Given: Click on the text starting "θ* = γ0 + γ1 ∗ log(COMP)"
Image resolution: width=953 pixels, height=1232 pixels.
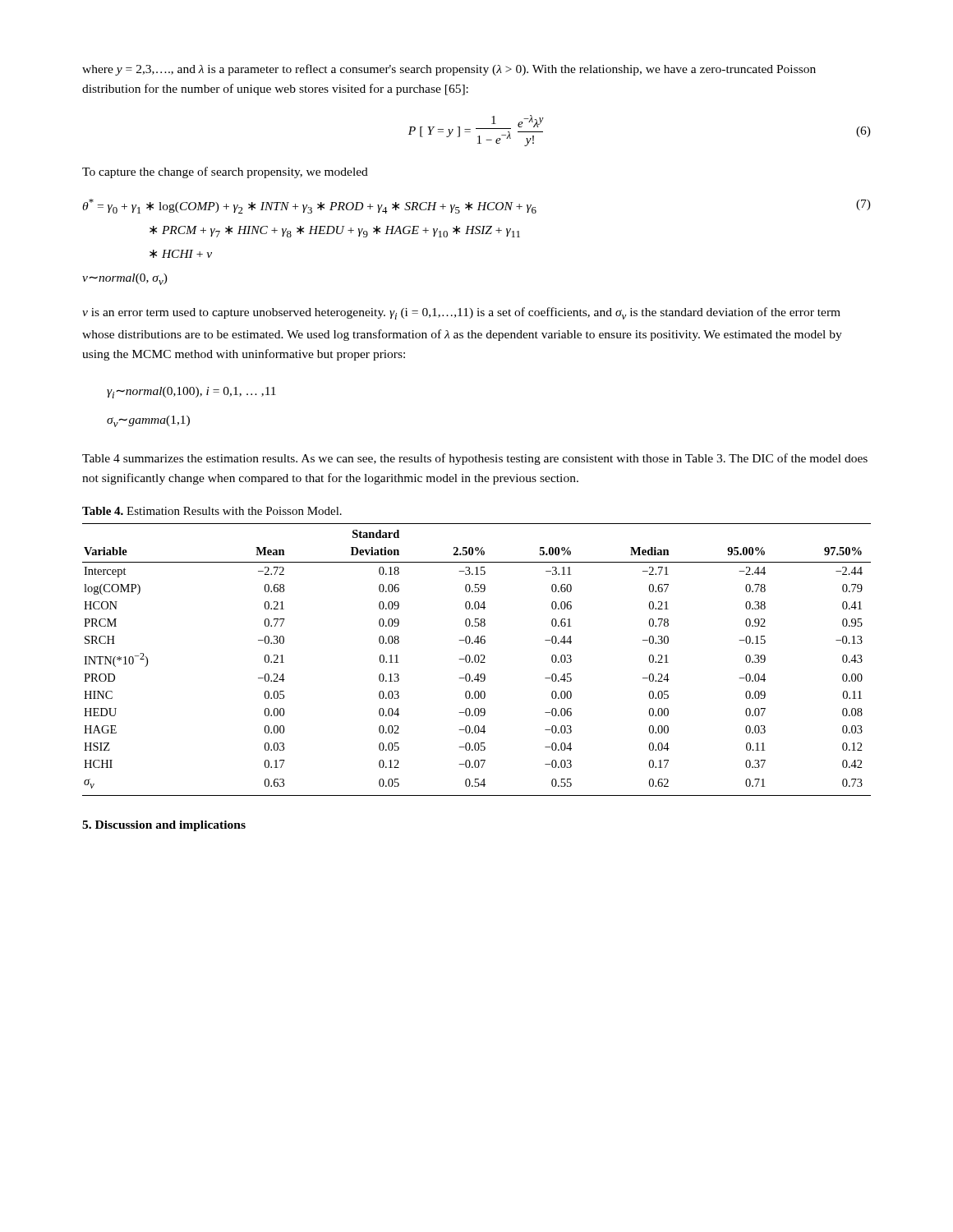Looking at the screenshot, I should (x=476, y=242).
